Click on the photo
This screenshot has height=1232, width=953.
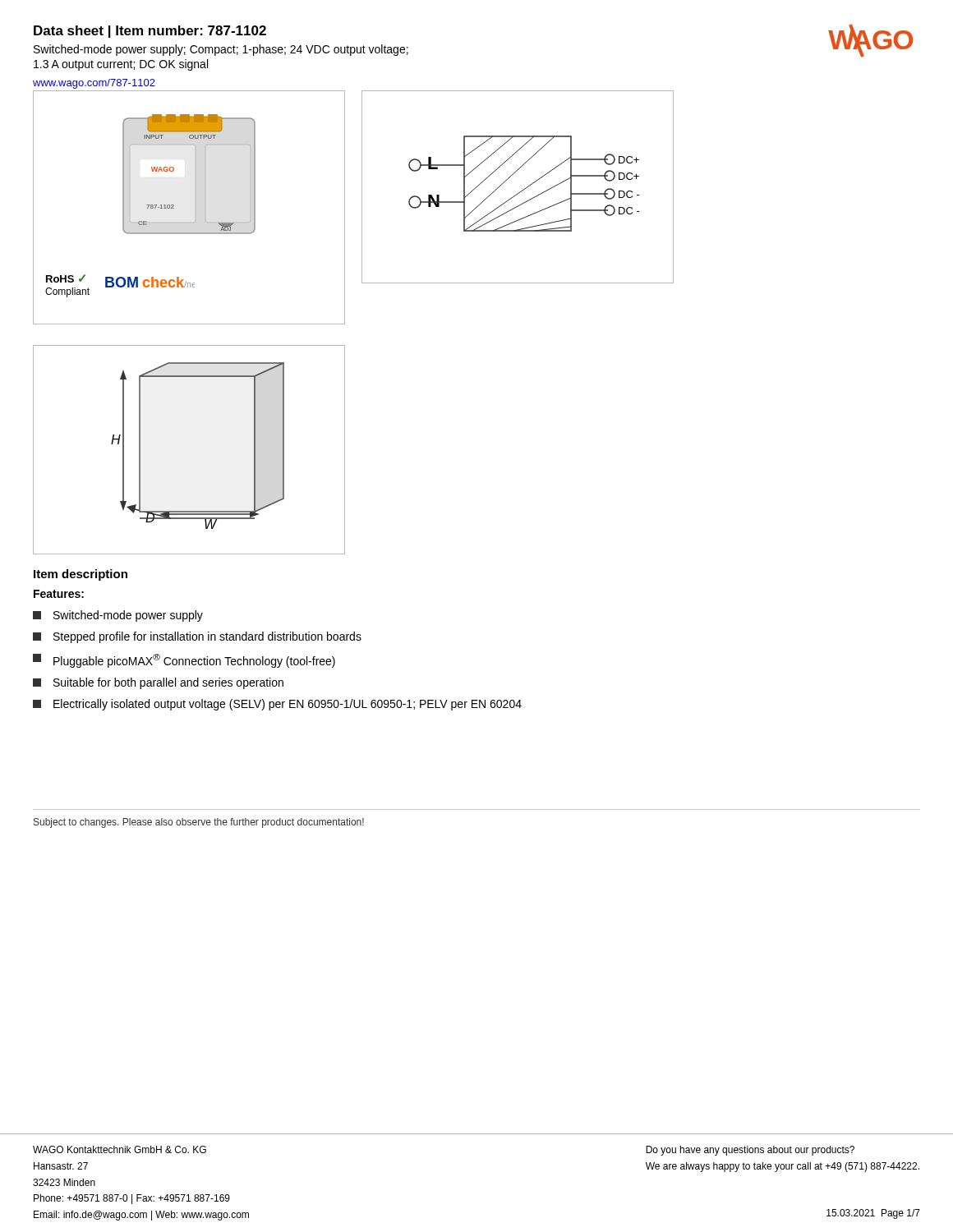(189, 182)
